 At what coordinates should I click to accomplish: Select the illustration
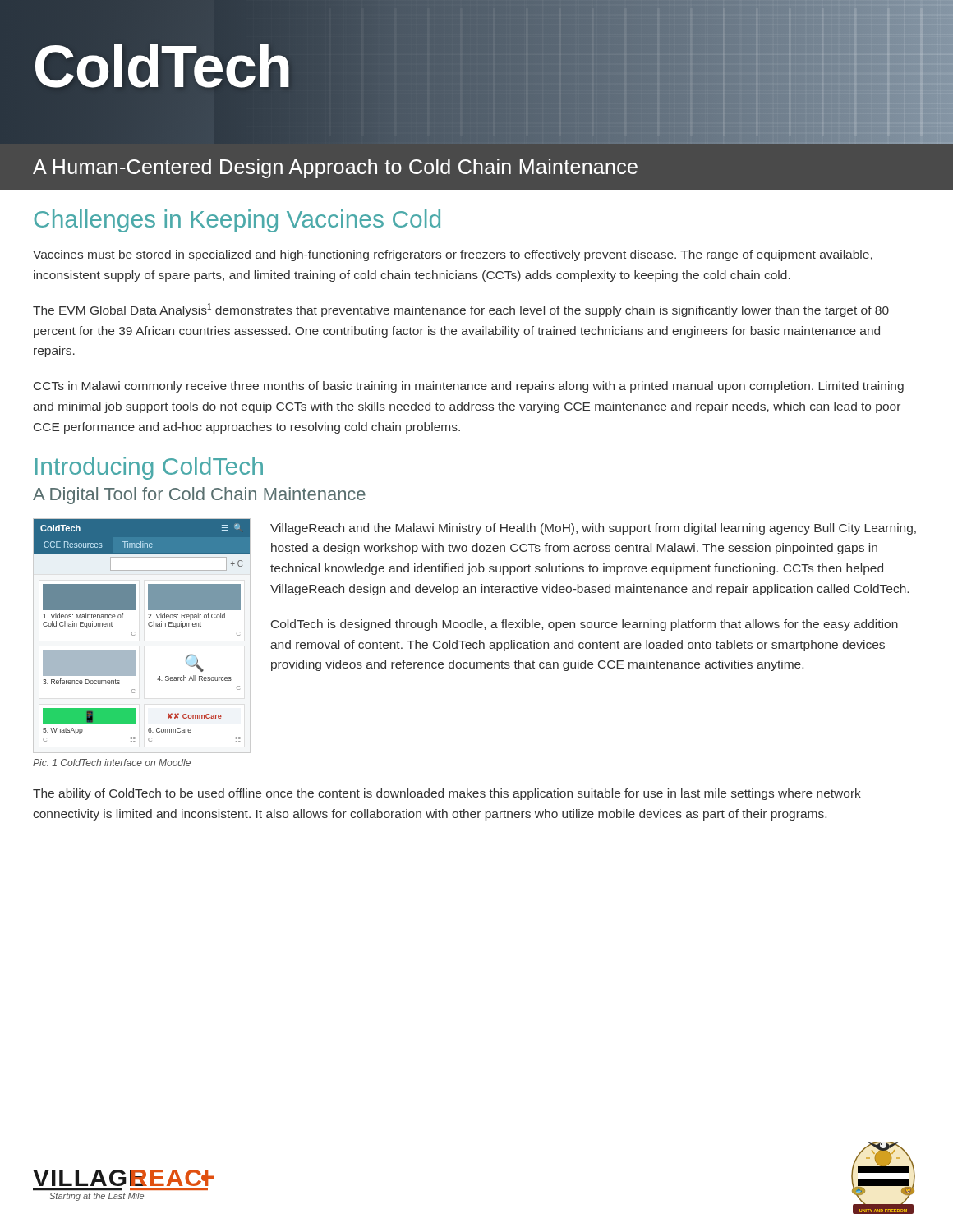pyautogui.click(x=883, y=1179)
